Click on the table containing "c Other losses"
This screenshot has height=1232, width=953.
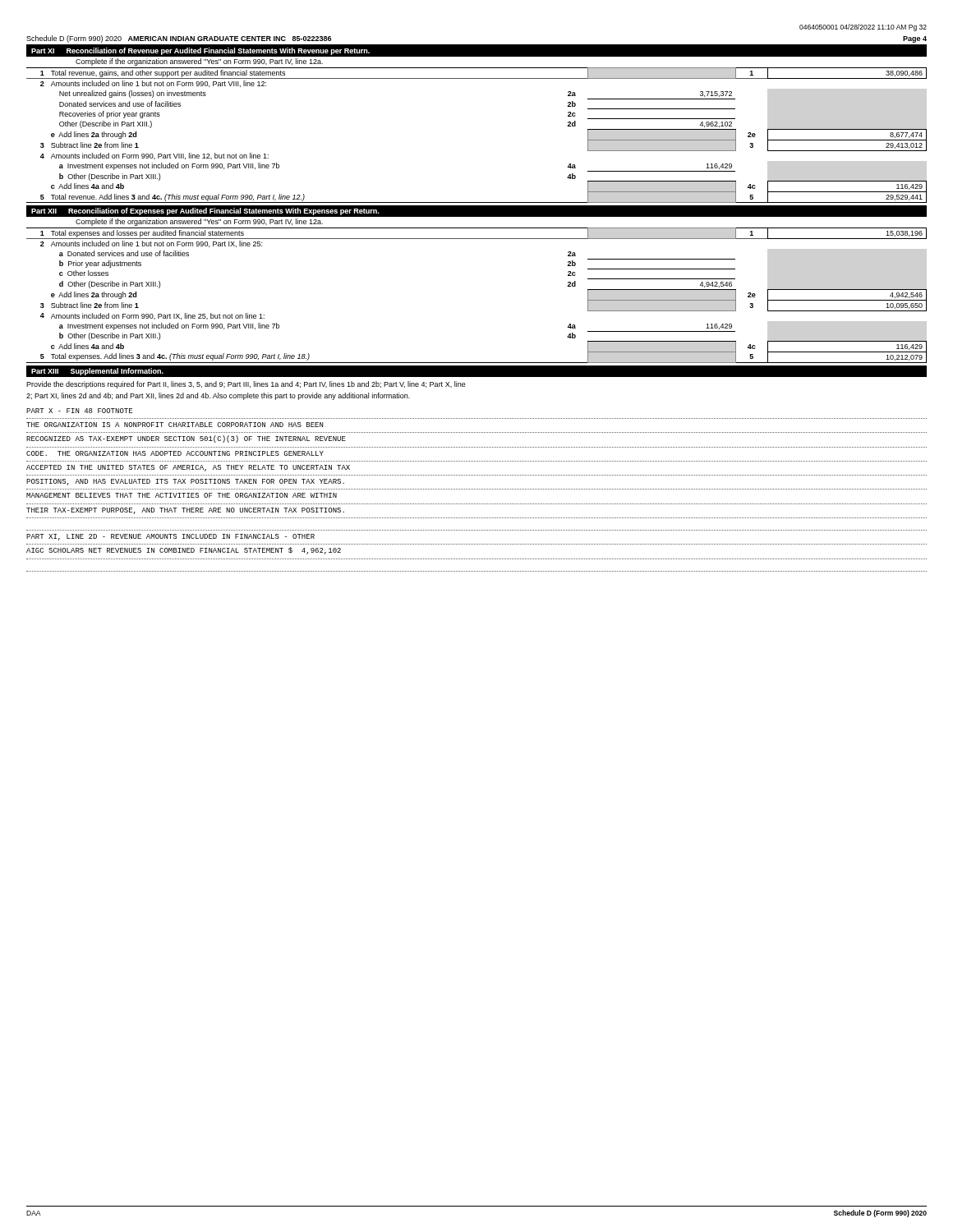coord(476,295)
